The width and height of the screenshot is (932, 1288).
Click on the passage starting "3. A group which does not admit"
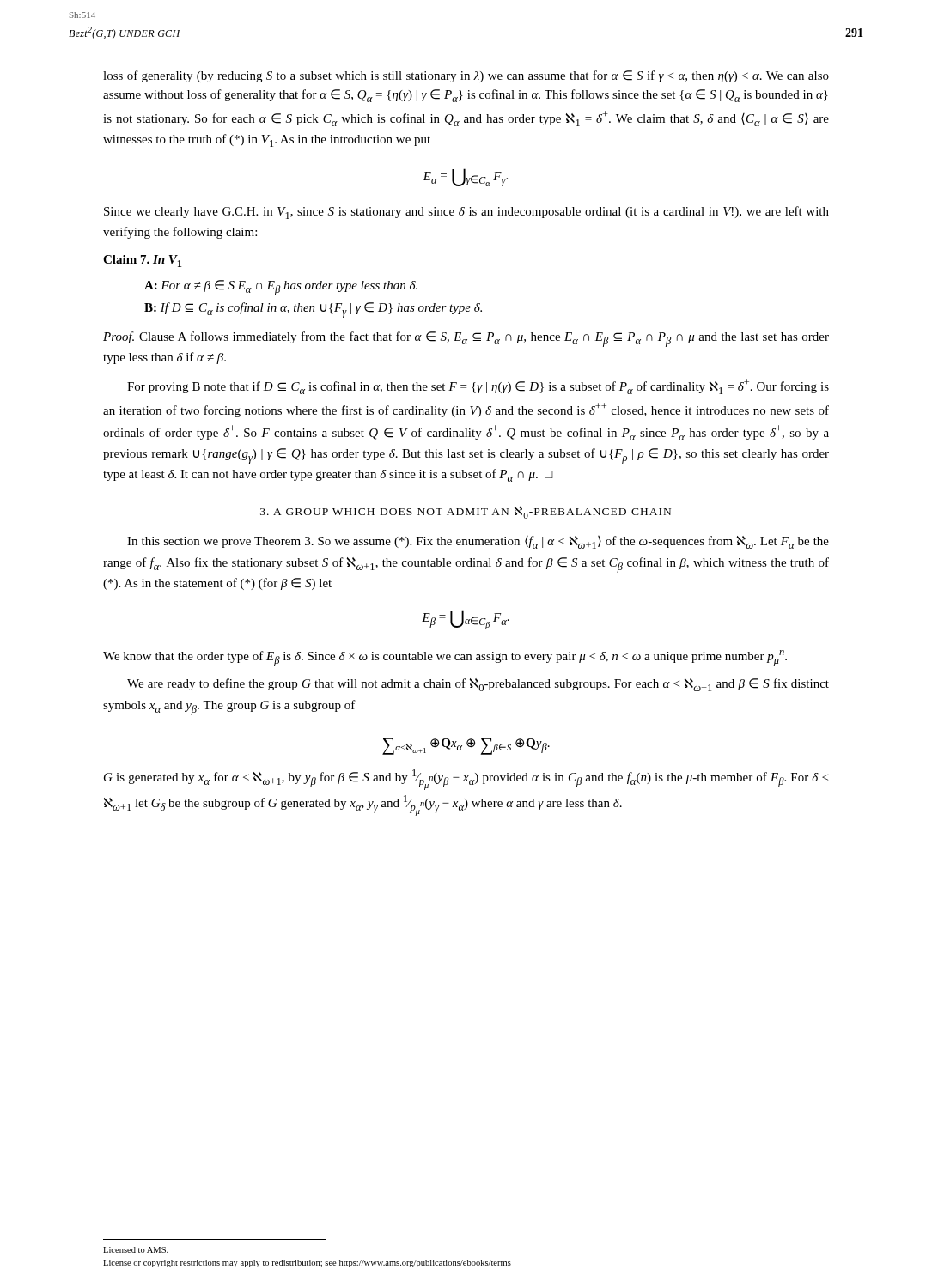[x=466, y=513]
